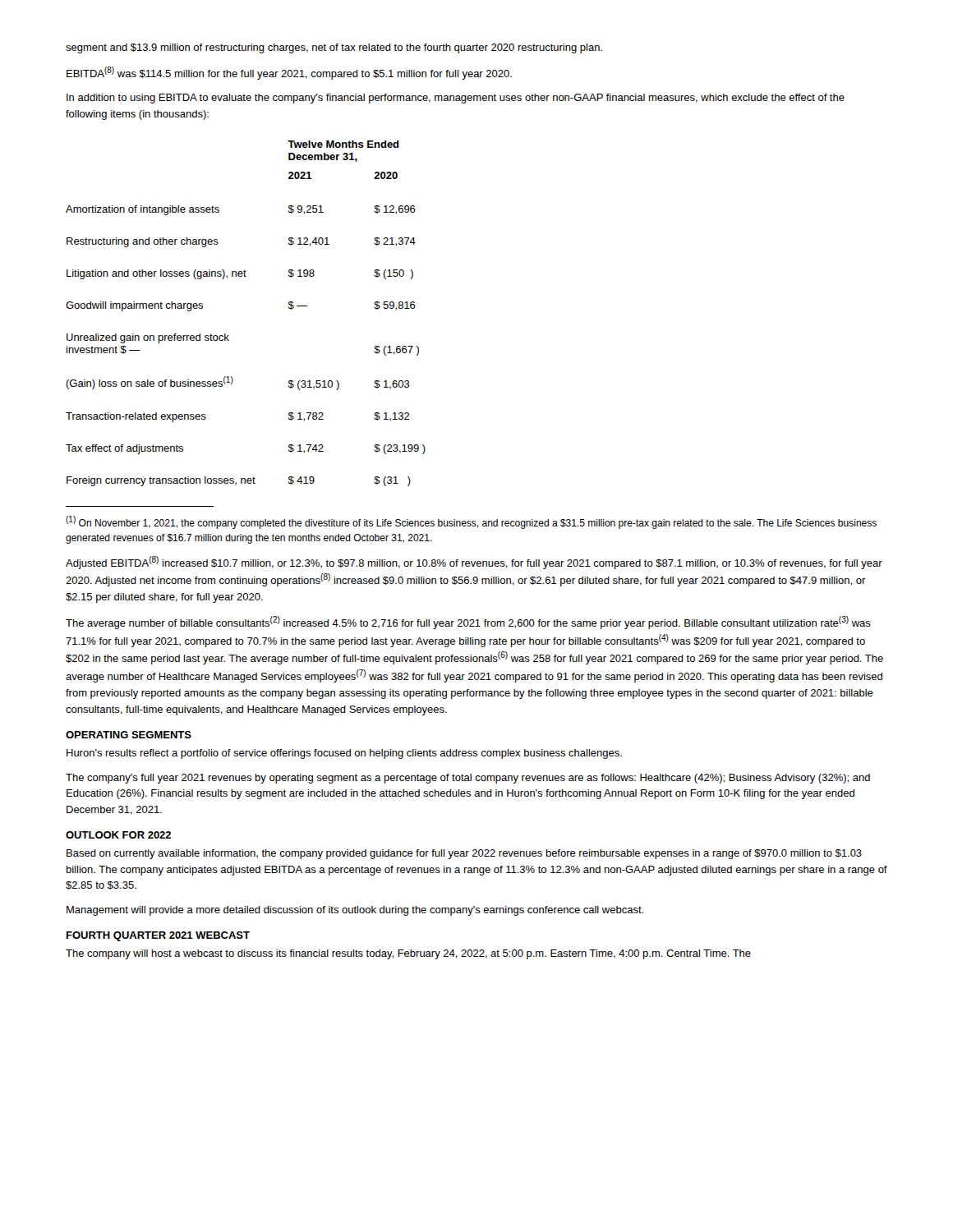Locate the text block that says "Based on currently available information,"
The width and height of the screenshot is (953, 1232).
click(x=476, y=869)
